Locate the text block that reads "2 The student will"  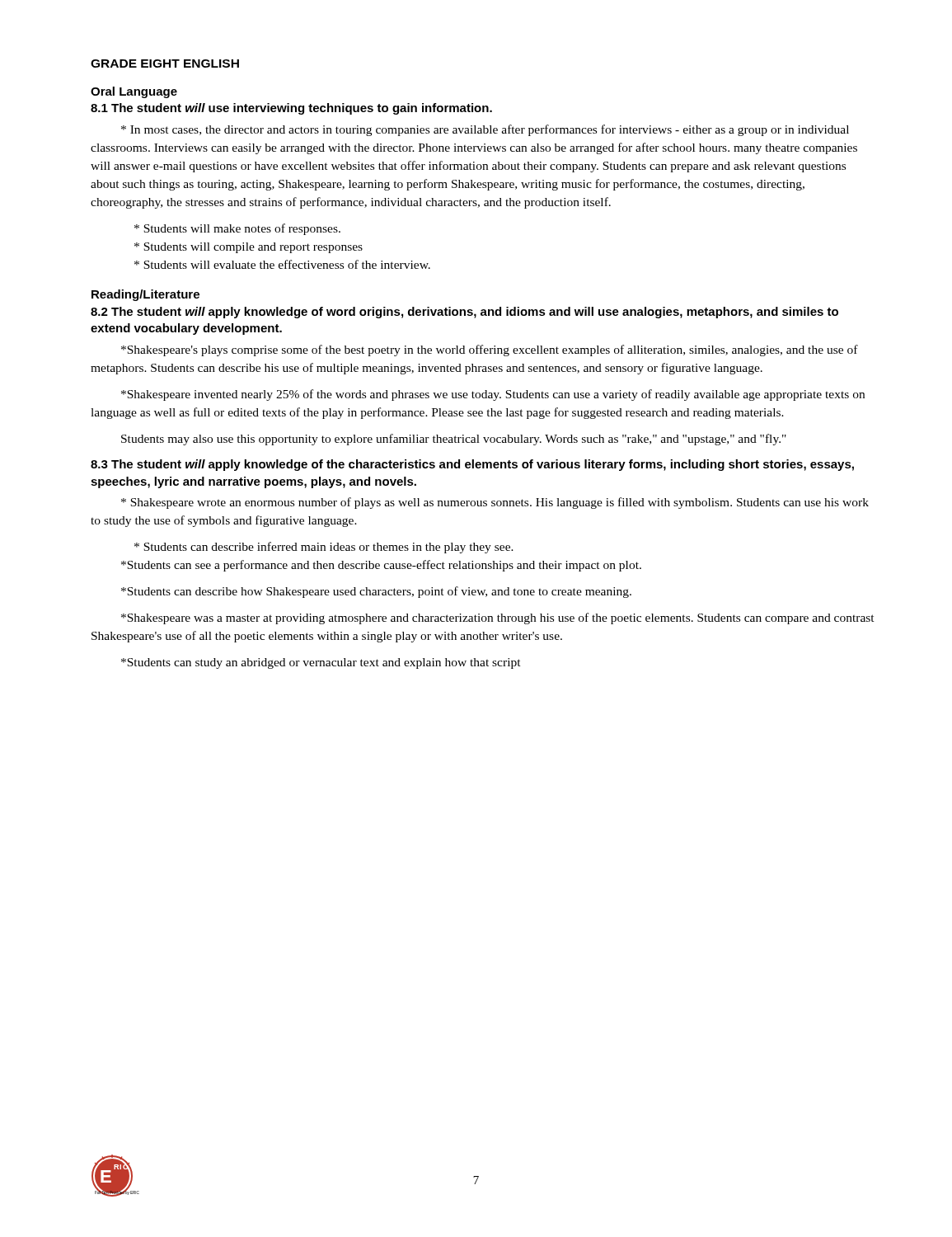click(465, 320)
